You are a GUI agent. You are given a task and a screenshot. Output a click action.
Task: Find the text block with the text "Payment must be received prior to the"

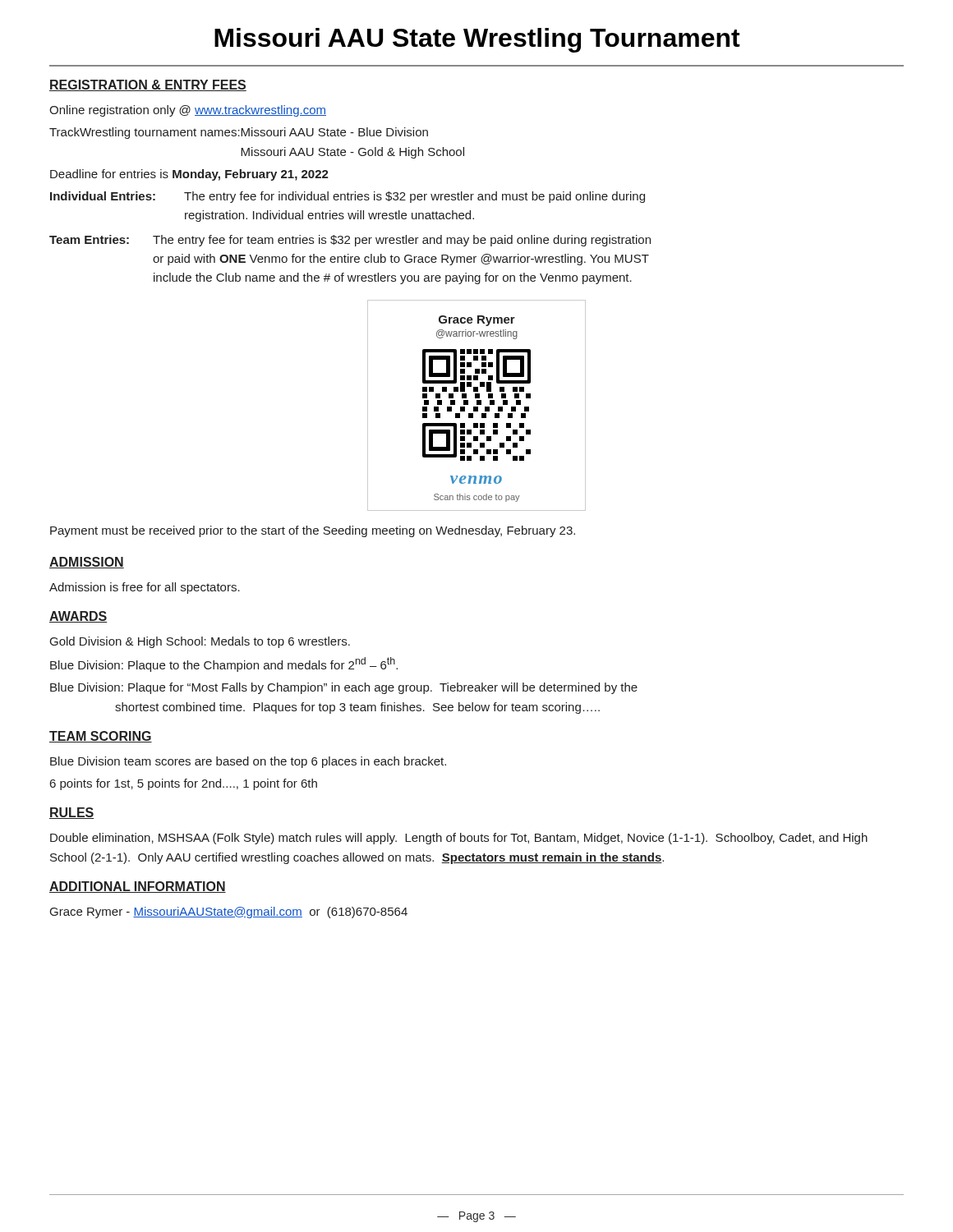click(313, 530)
